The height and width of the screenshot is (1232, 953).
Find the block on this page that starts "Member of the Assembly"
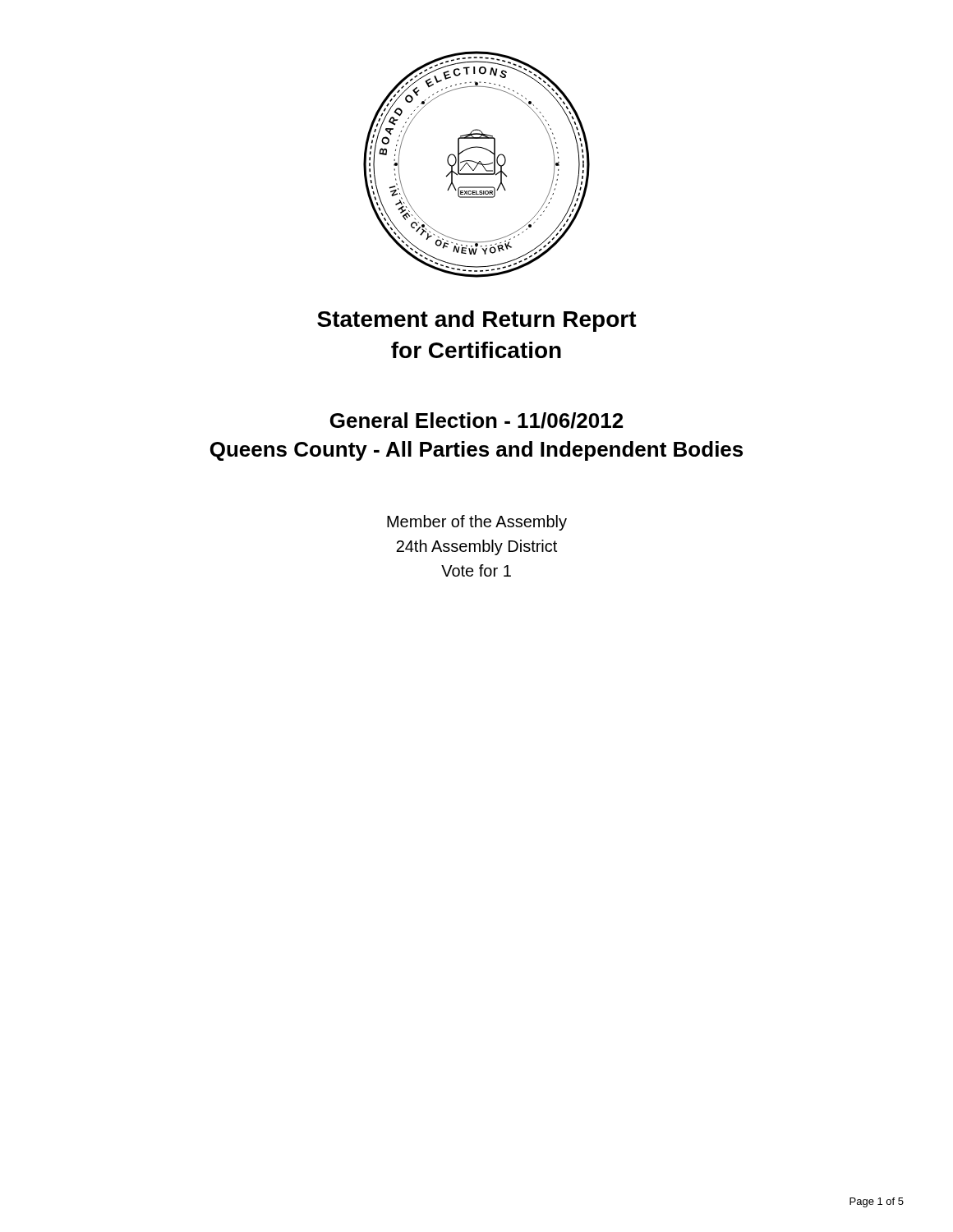pyautogui.click(x=476, y=546)
